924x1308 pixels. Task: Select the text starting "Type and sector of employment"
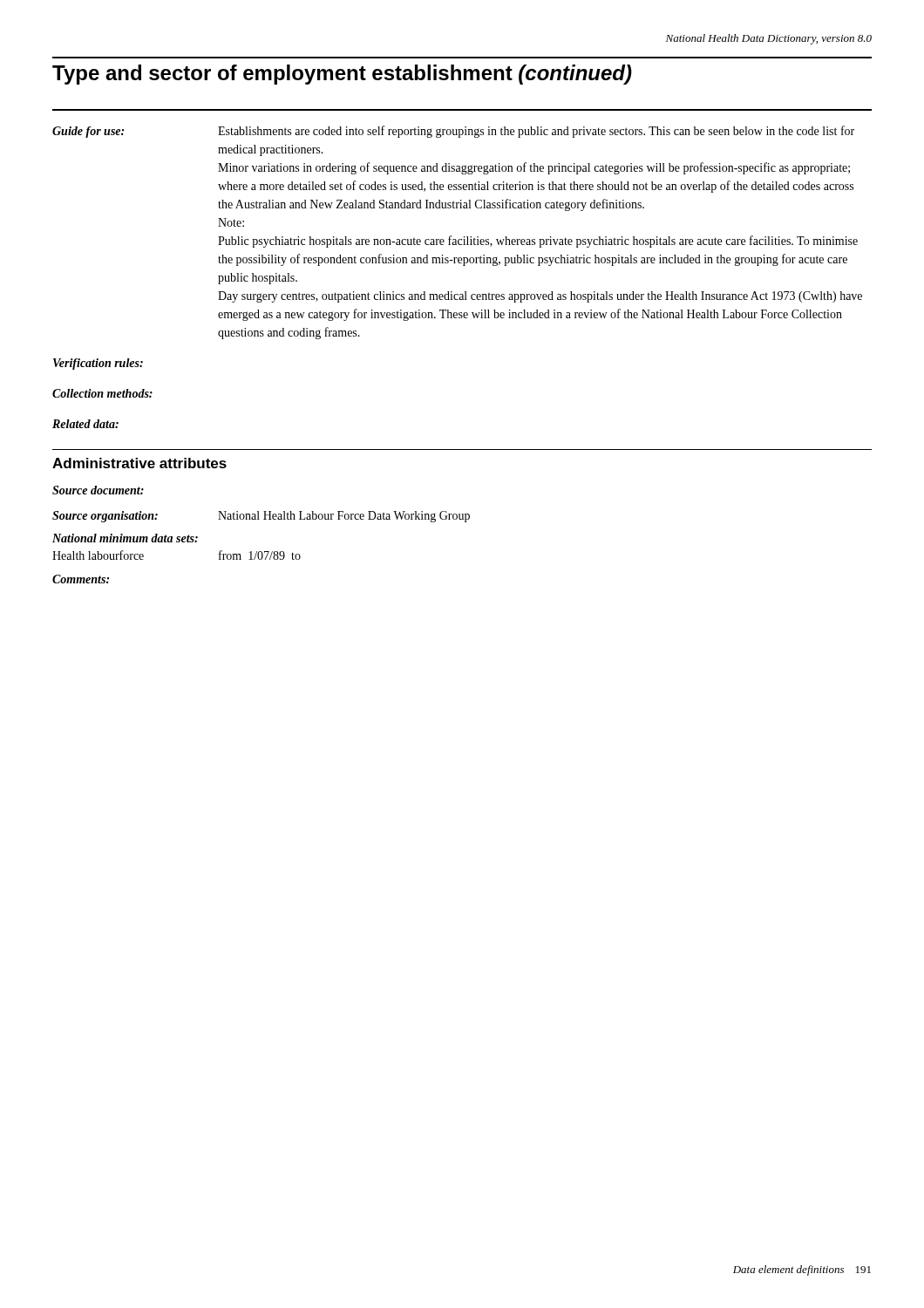pyautogui.click(x=462, y=73)
